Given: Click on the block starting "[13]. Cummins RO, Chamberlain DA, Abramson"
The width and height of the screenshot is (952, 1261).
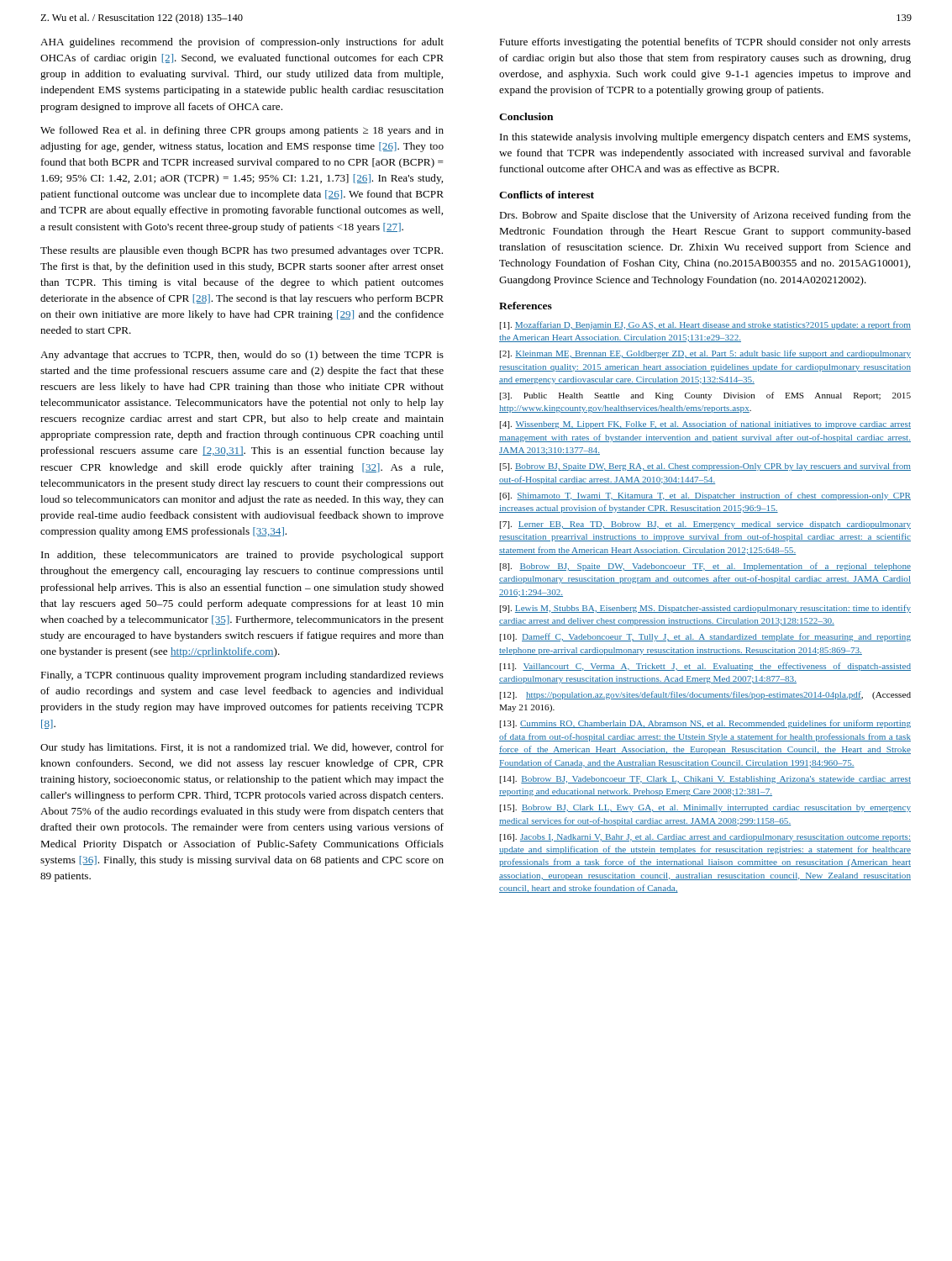Looking at the screenshot, I should tap(705, 743).
